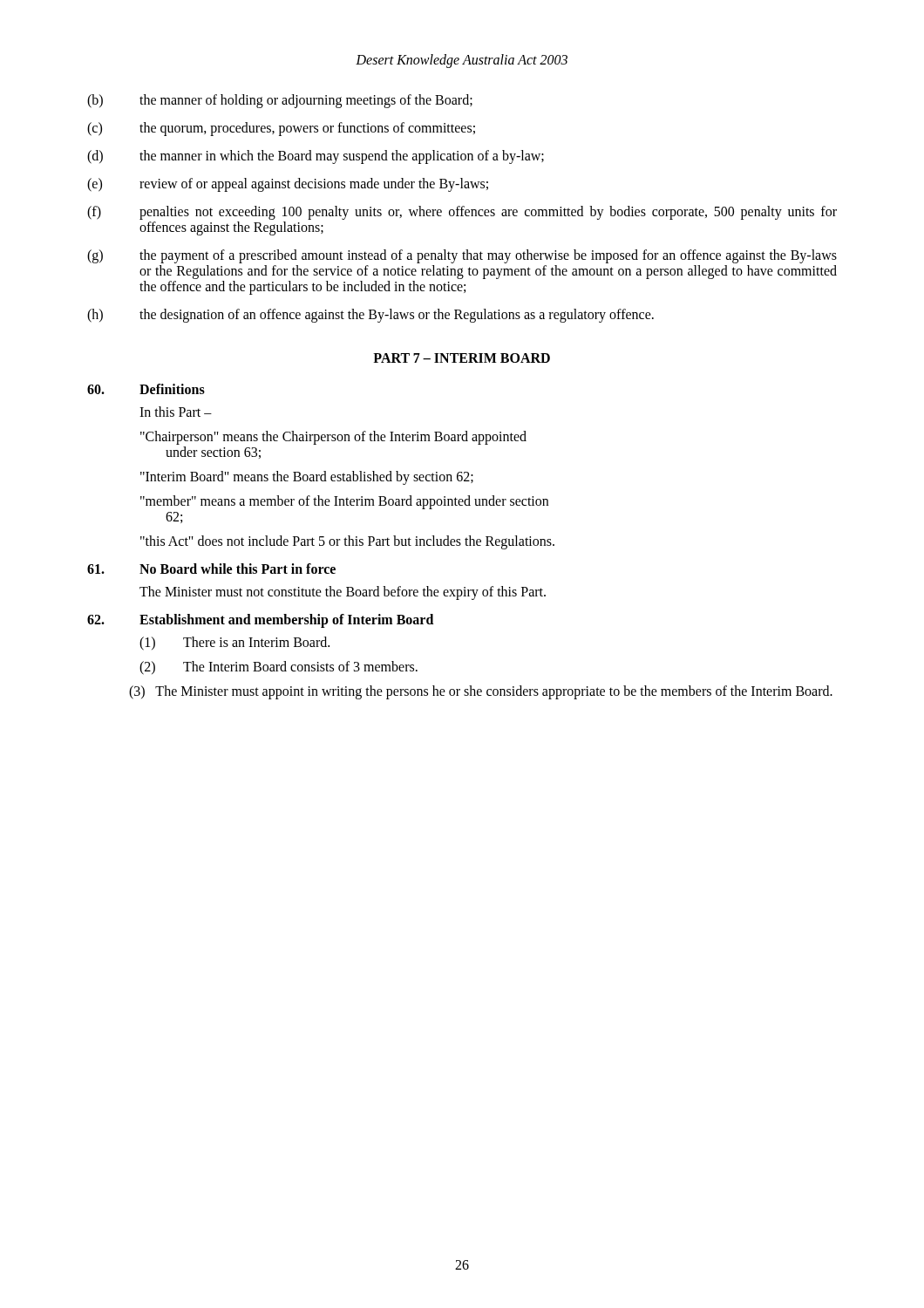
Task: Locate the block of text that opens with "(d) the manner in which the Board"
Action: [462, 156]
